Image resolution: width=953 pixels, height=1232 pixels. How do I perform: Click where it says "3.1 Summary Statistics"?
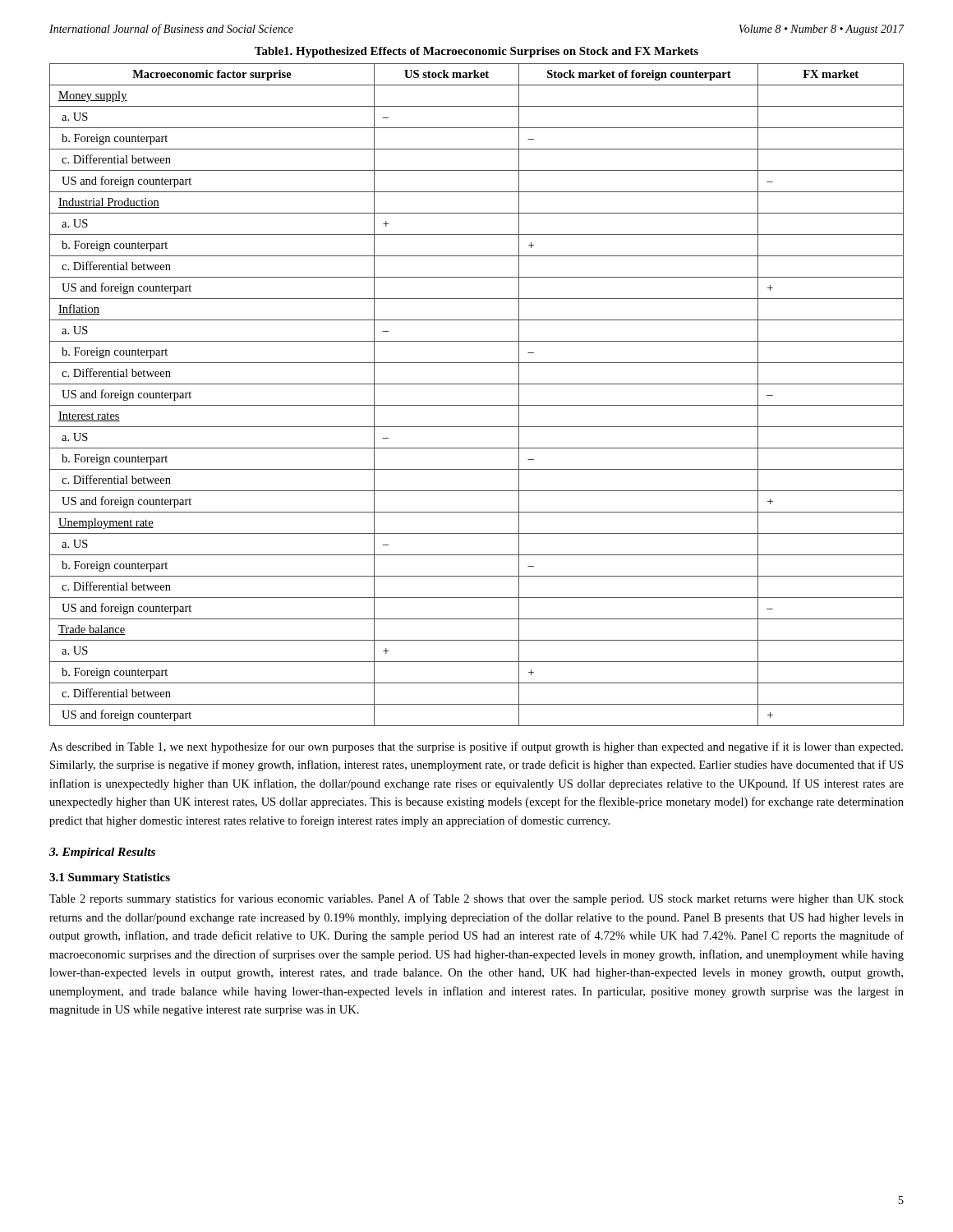click(110, 877)
